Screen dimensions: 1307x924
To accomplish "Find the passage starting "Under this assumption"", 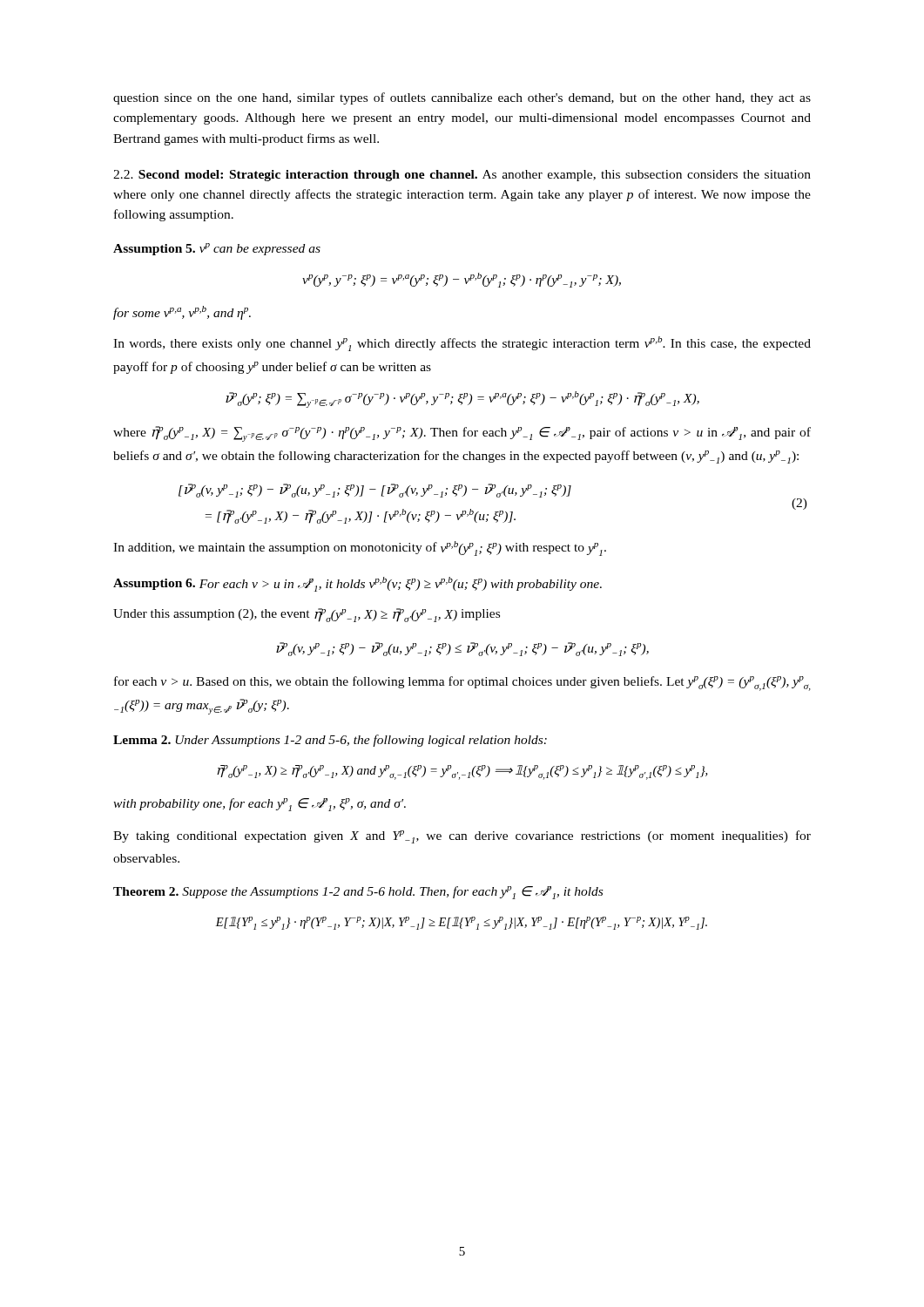I will [462, 614].
